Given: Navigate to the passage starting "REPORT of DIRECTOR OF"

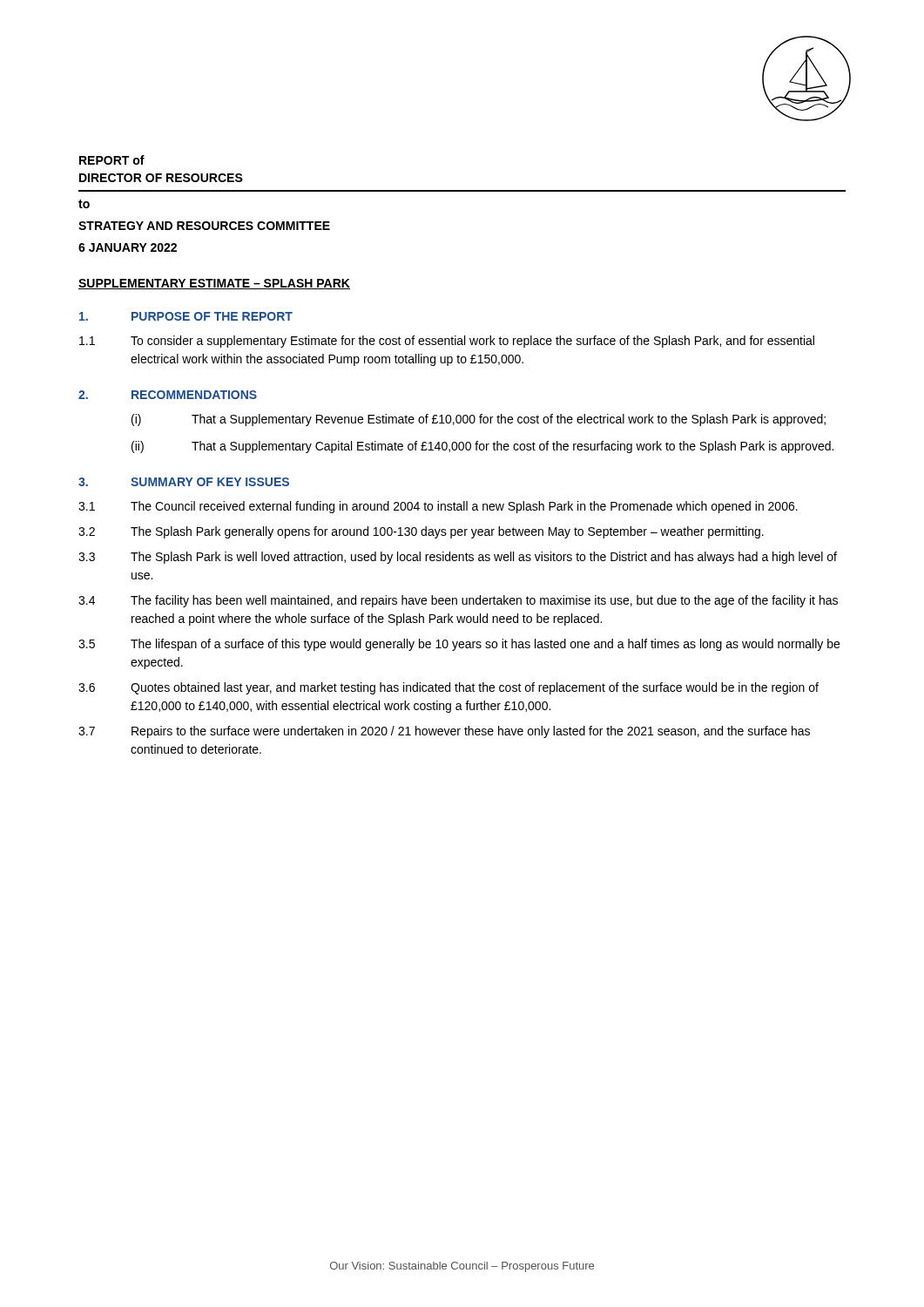Looking at the screenshot, I should coord(112,160).
